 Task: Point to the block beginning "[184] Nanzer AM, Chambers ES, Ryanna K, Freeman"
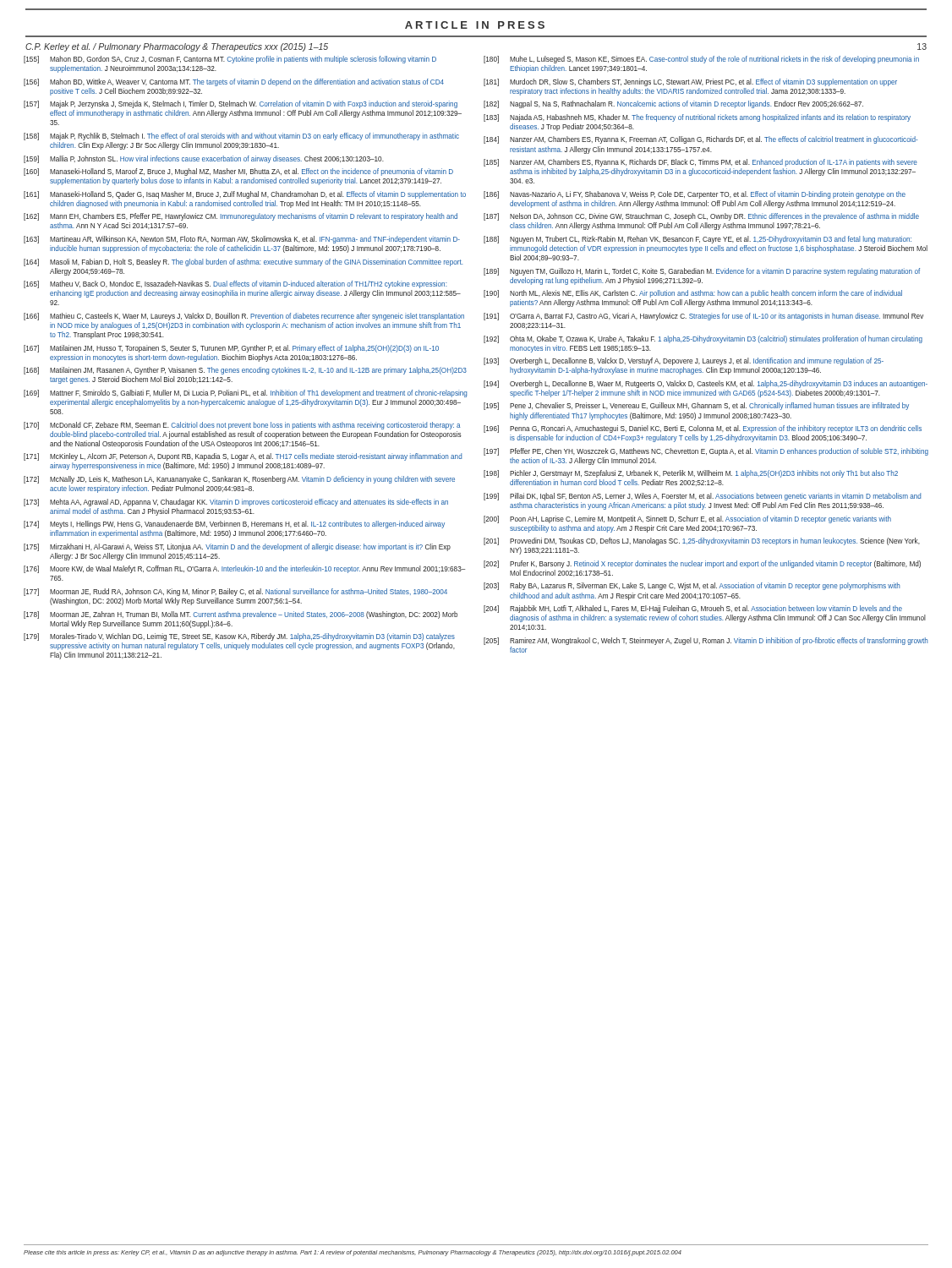tap(706, 145)
